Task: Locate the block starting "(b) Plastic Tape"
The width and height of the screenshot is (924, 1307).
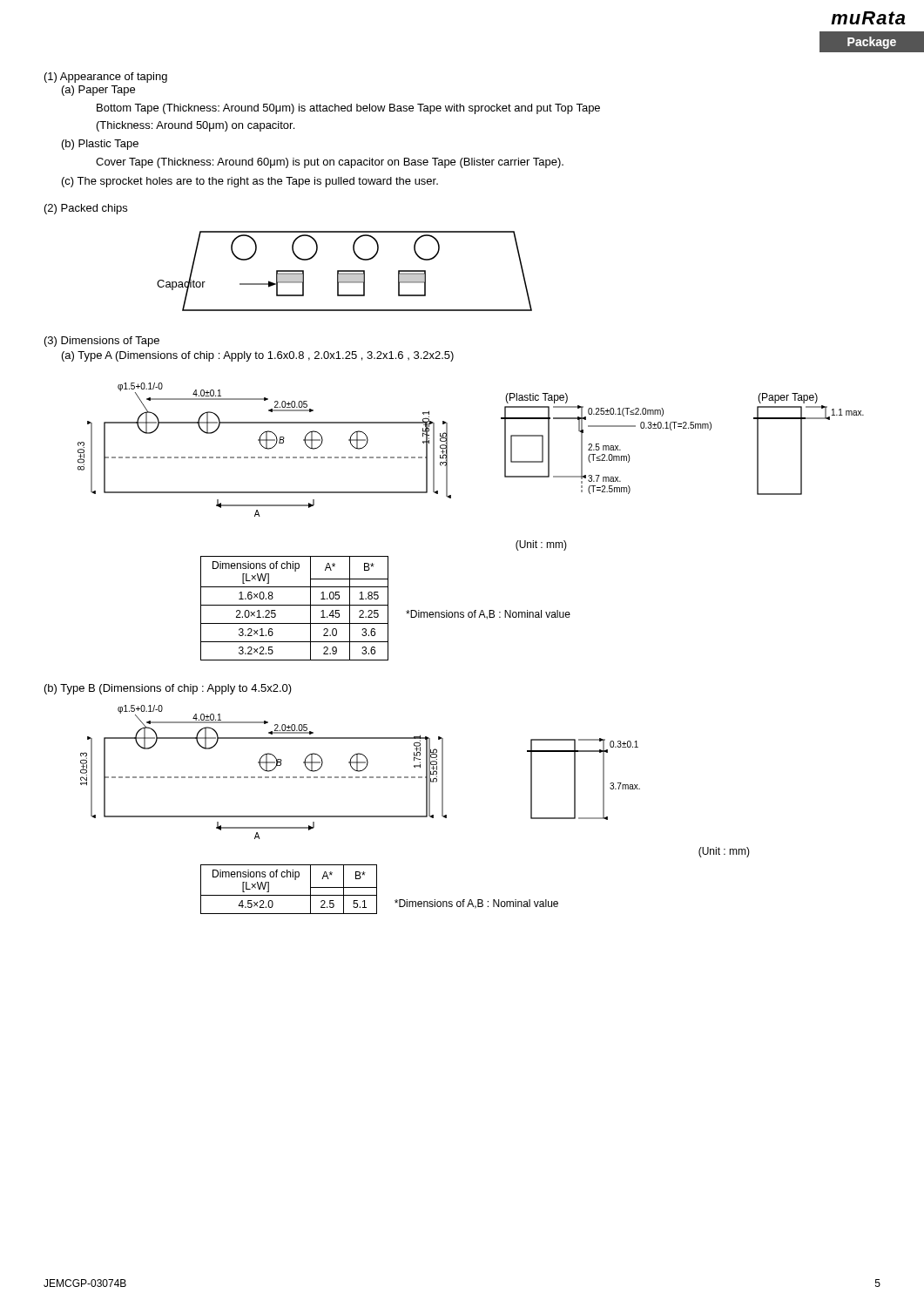Action: [x=100, y=143]
